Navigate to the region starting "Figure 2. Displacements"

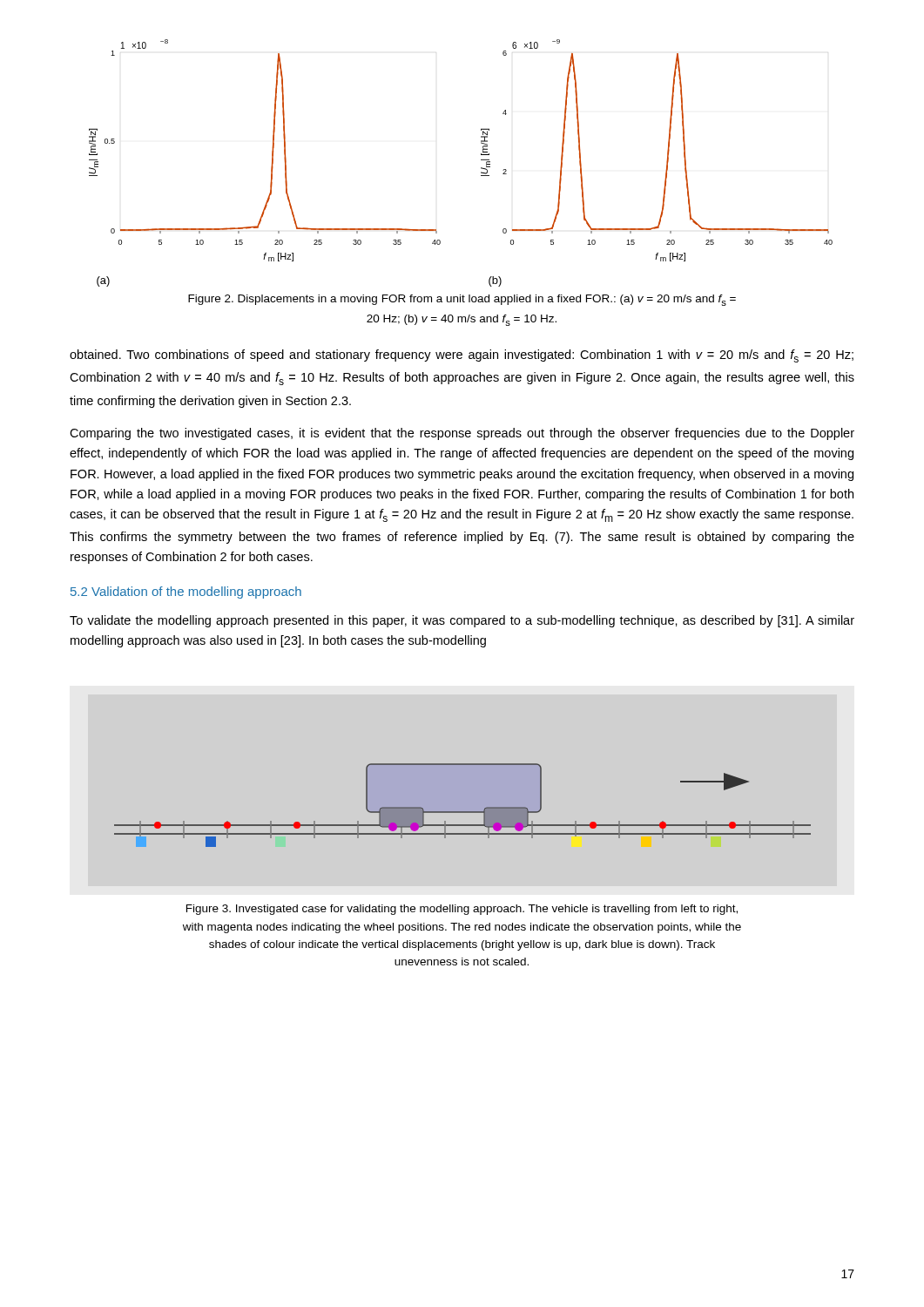tap(462, 310)
